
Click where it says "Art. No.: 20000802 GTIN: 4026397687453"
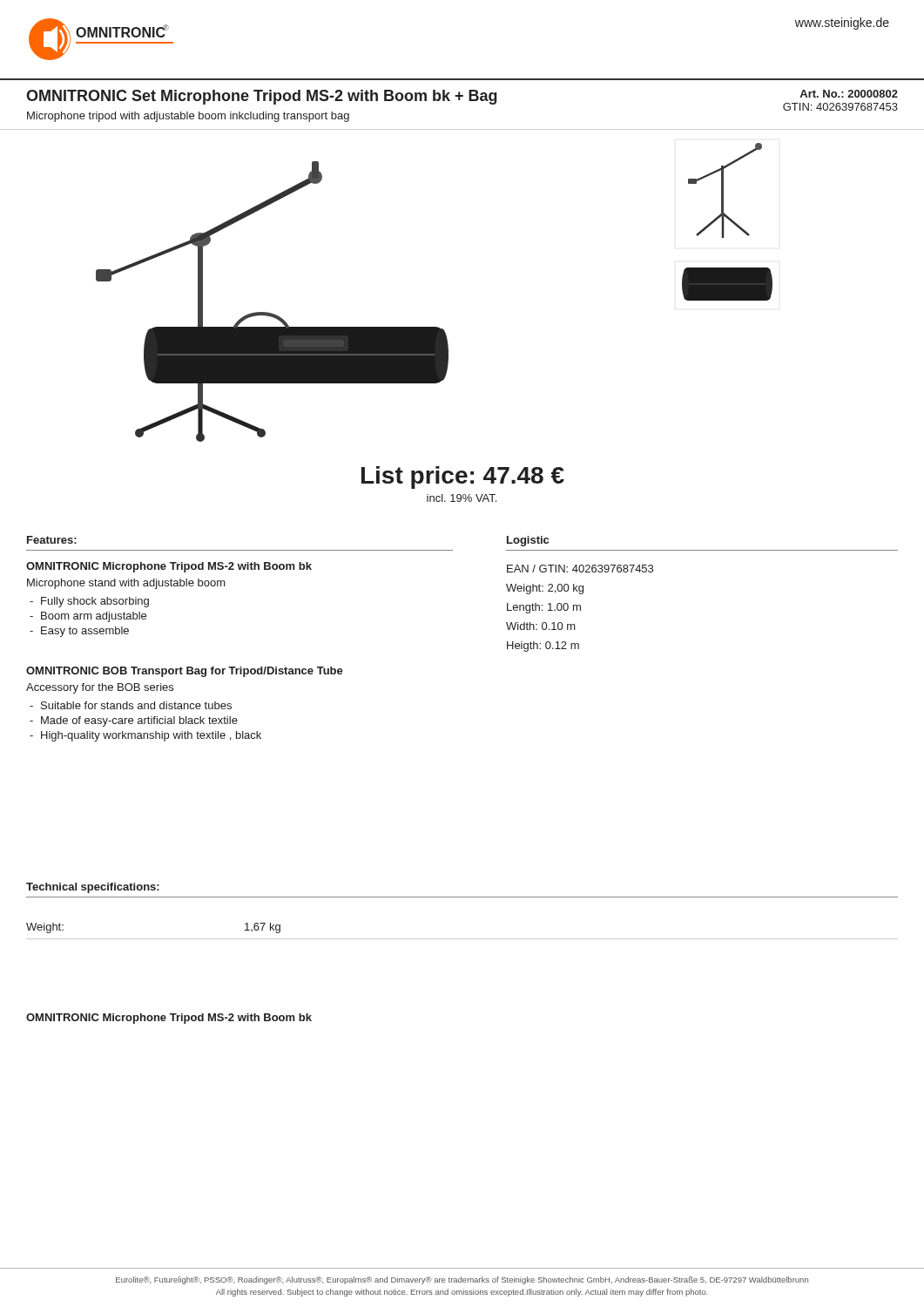click(x=840, y=100)
